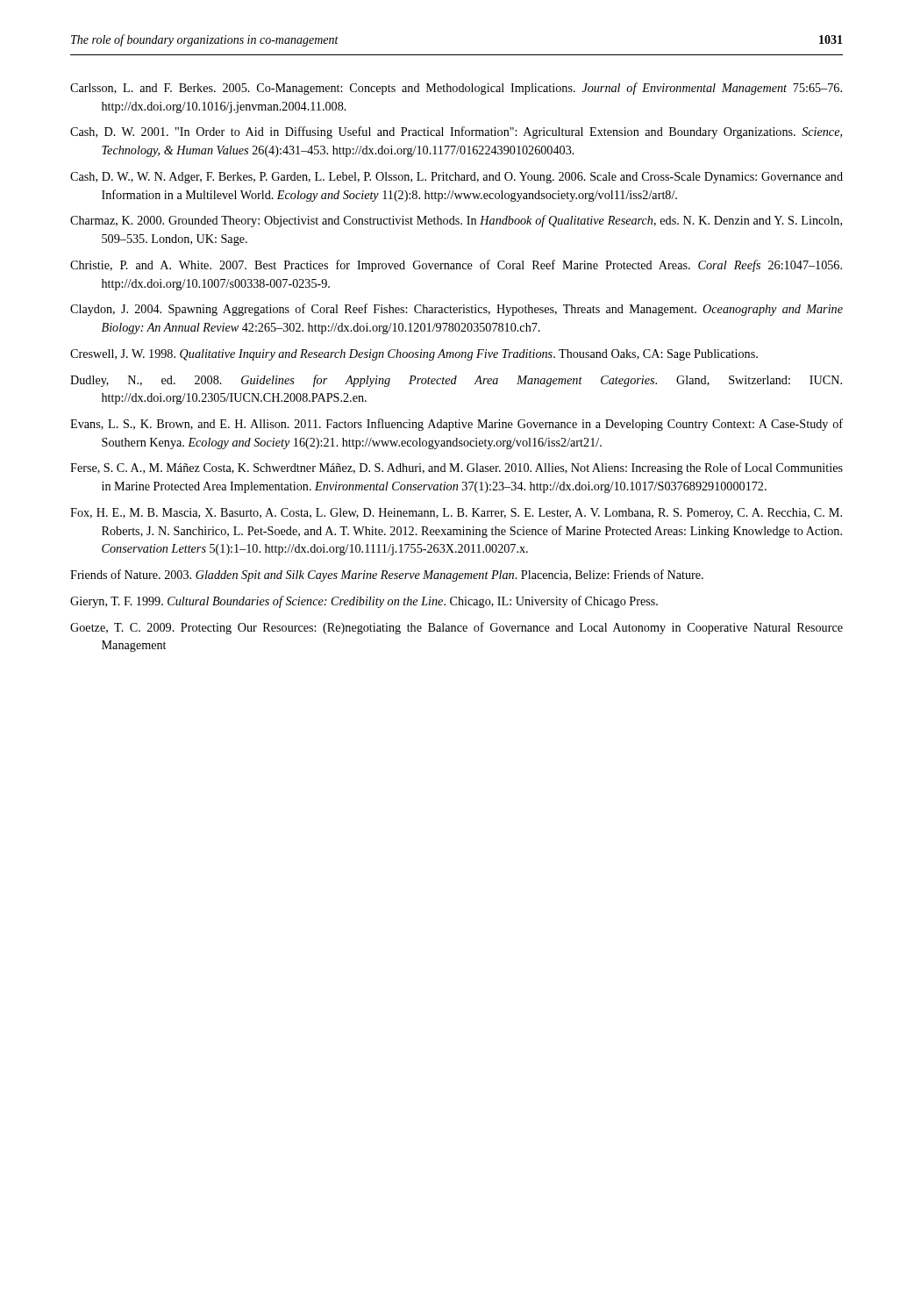Locate the block starting "Gieryn, T. F."
This screenshot has width=913, height=1316.
click(364, 601)
